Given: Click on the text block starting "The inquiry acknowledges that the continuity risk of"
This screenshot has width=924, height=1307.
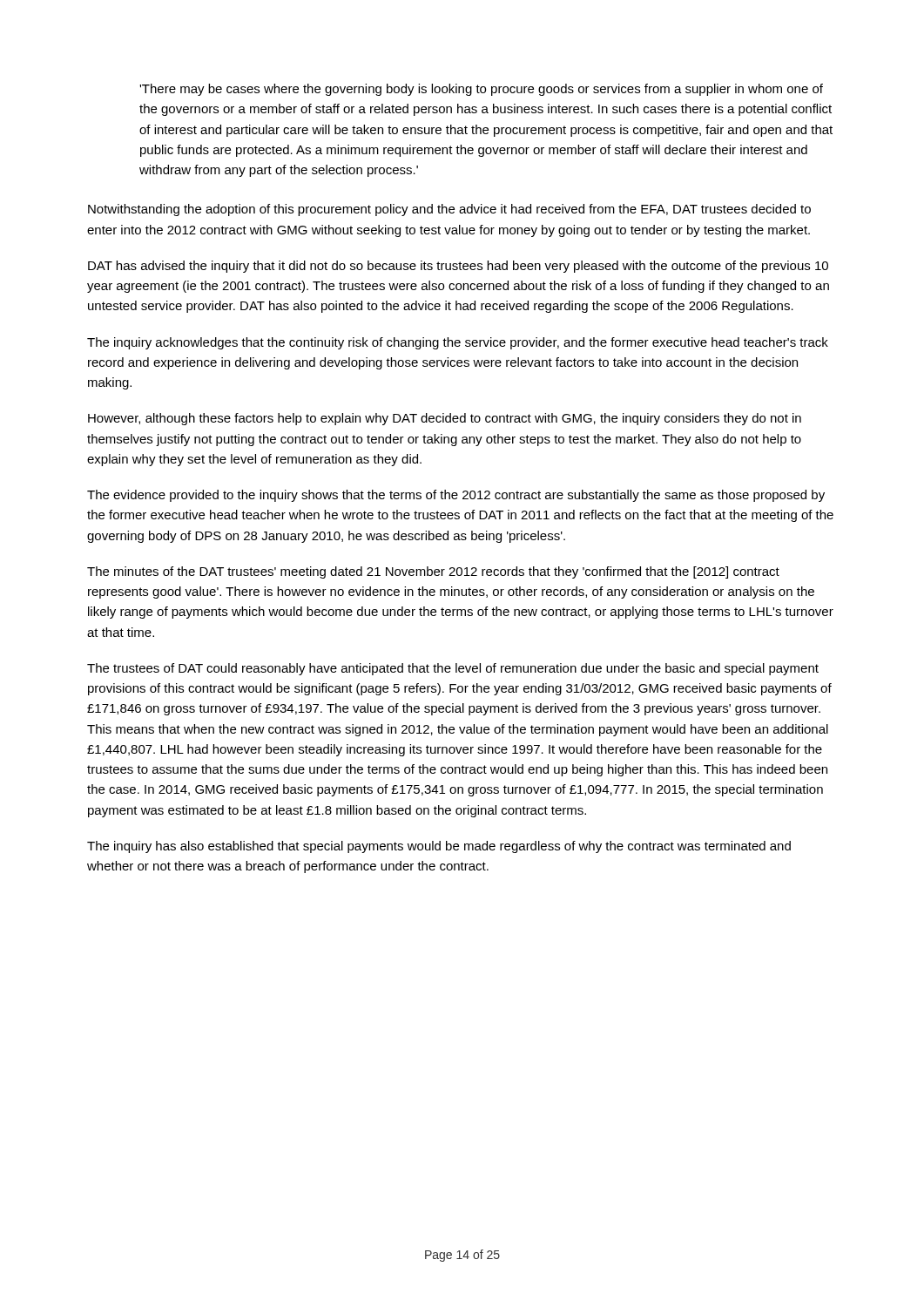Looking at the screenshot, I should pos(458,362).
